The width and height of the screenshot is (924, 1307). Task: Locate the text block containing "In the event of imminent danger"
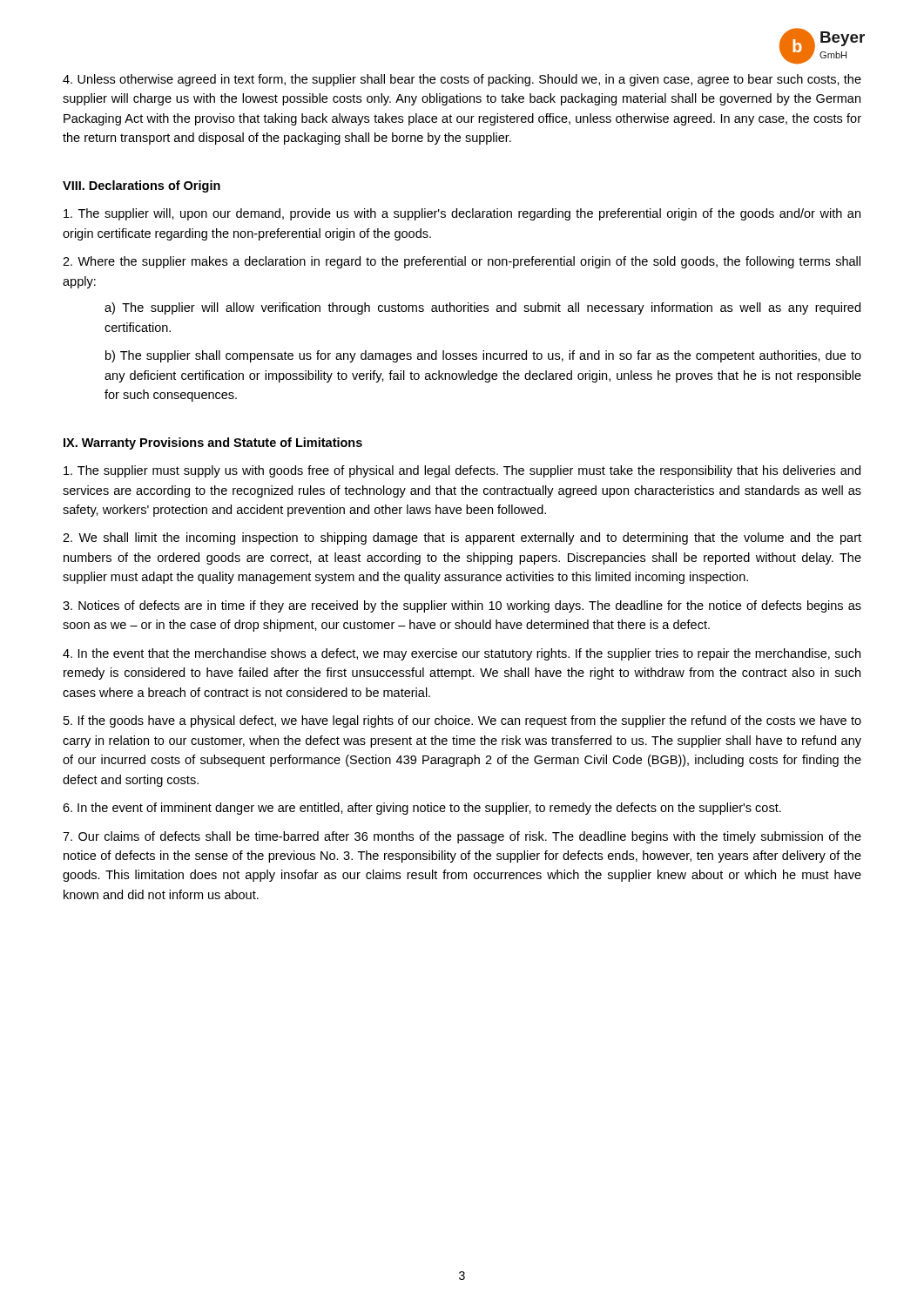click(x=422, y=808)
